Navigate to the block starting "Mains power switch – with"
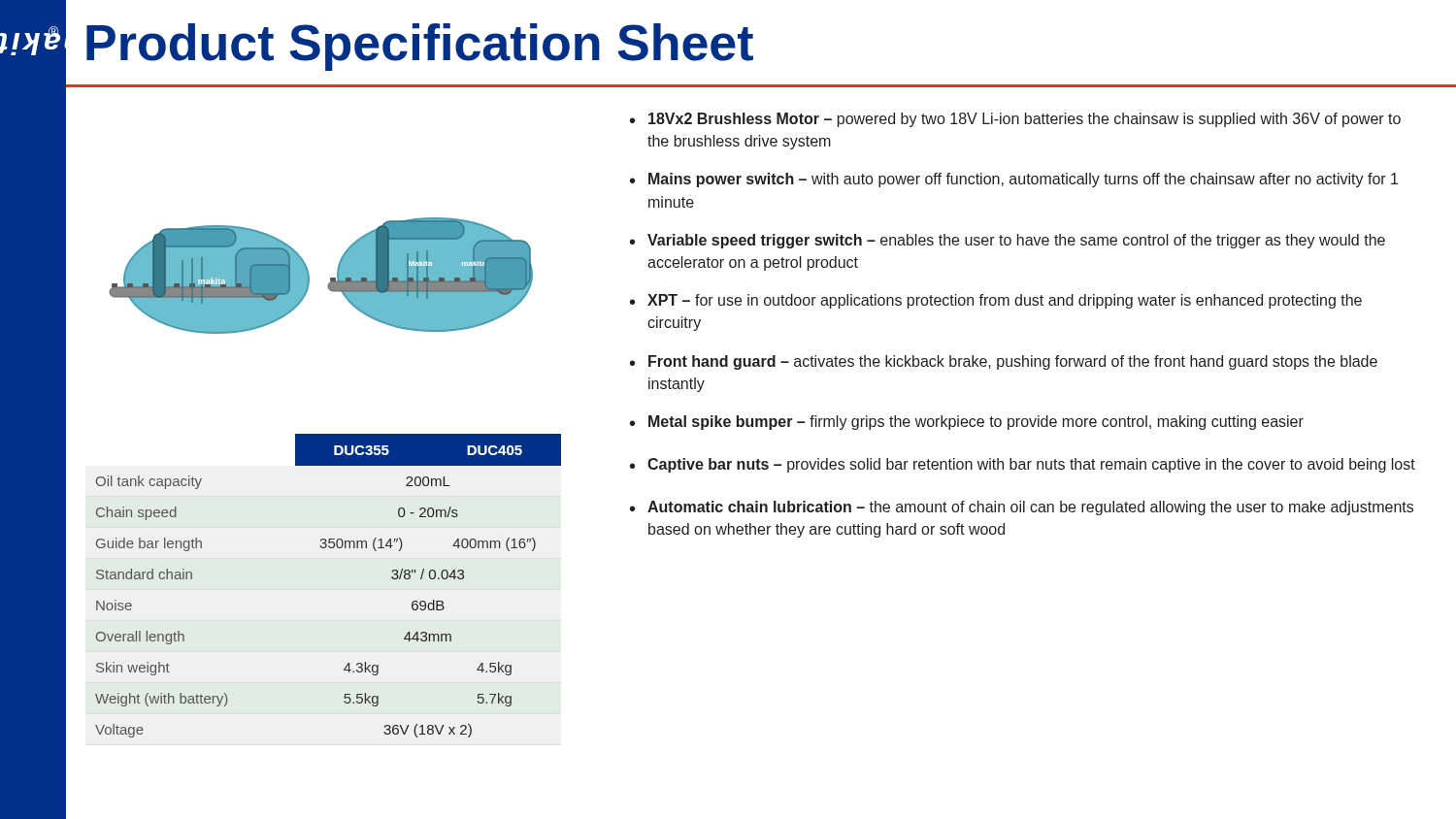This screenshot has height=819, width=1456. coord(1032,191)
